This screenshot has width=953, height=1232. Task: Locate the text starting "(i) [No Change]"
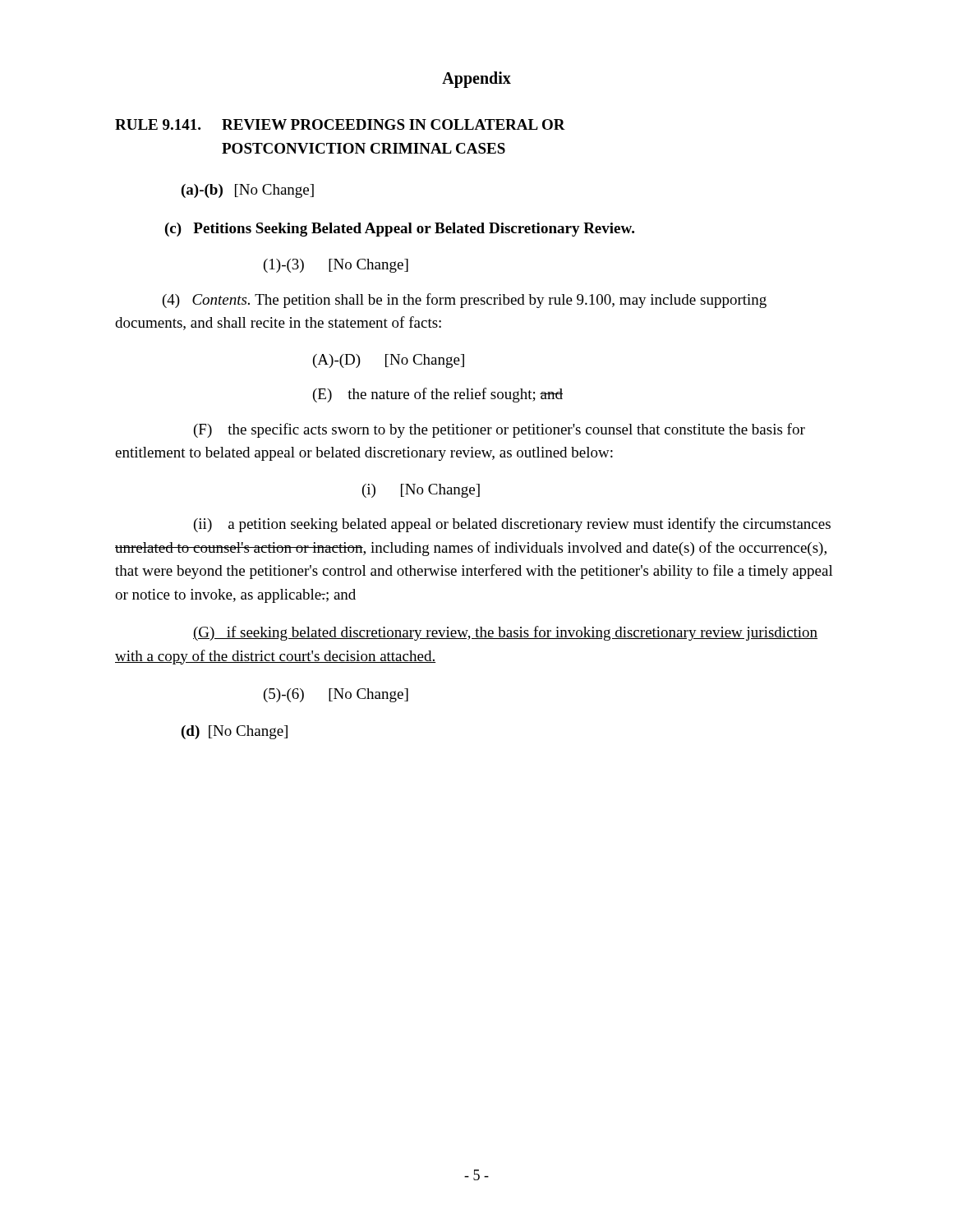[421, 489]
